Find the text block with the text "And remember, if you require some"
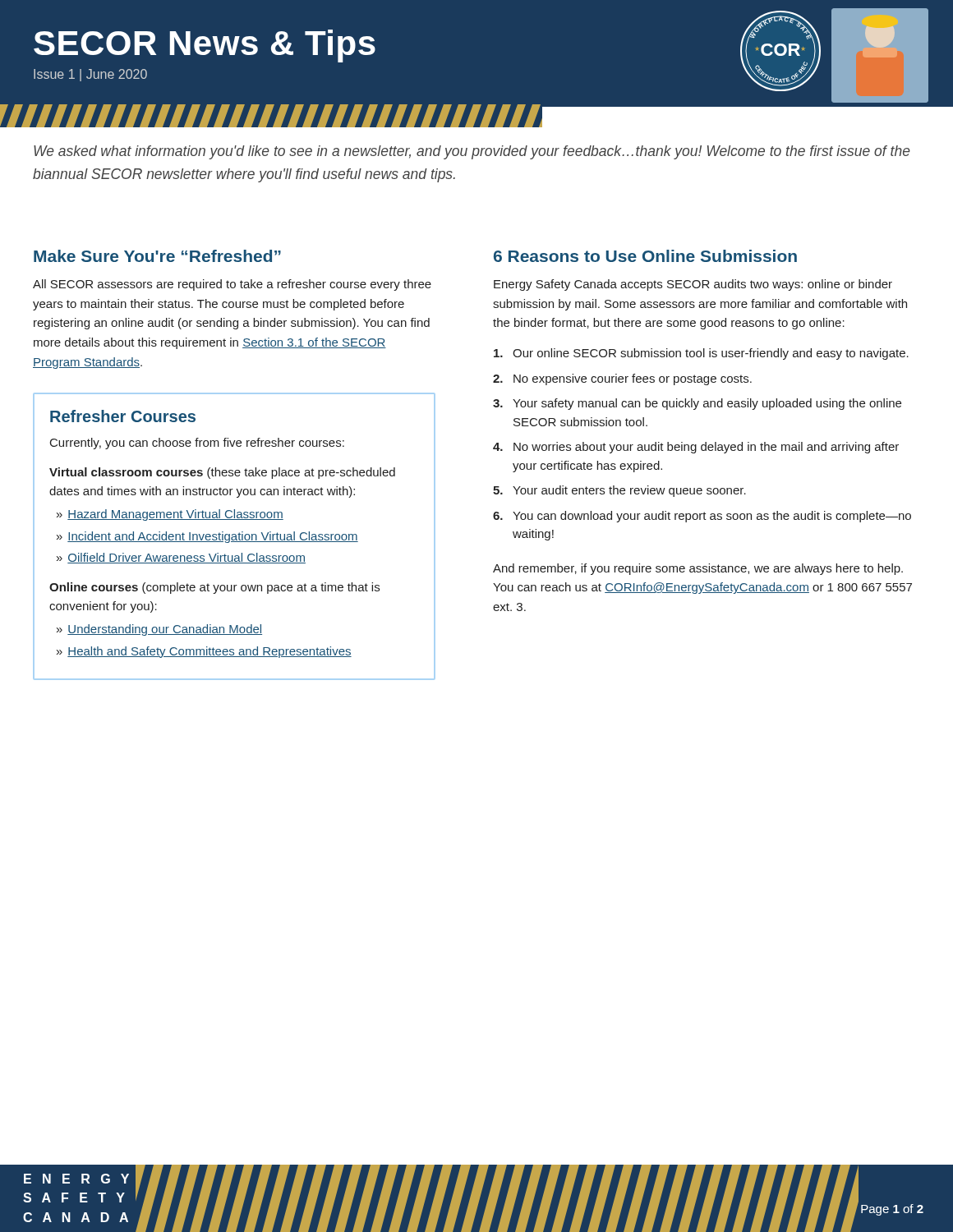 click(703, 587)
